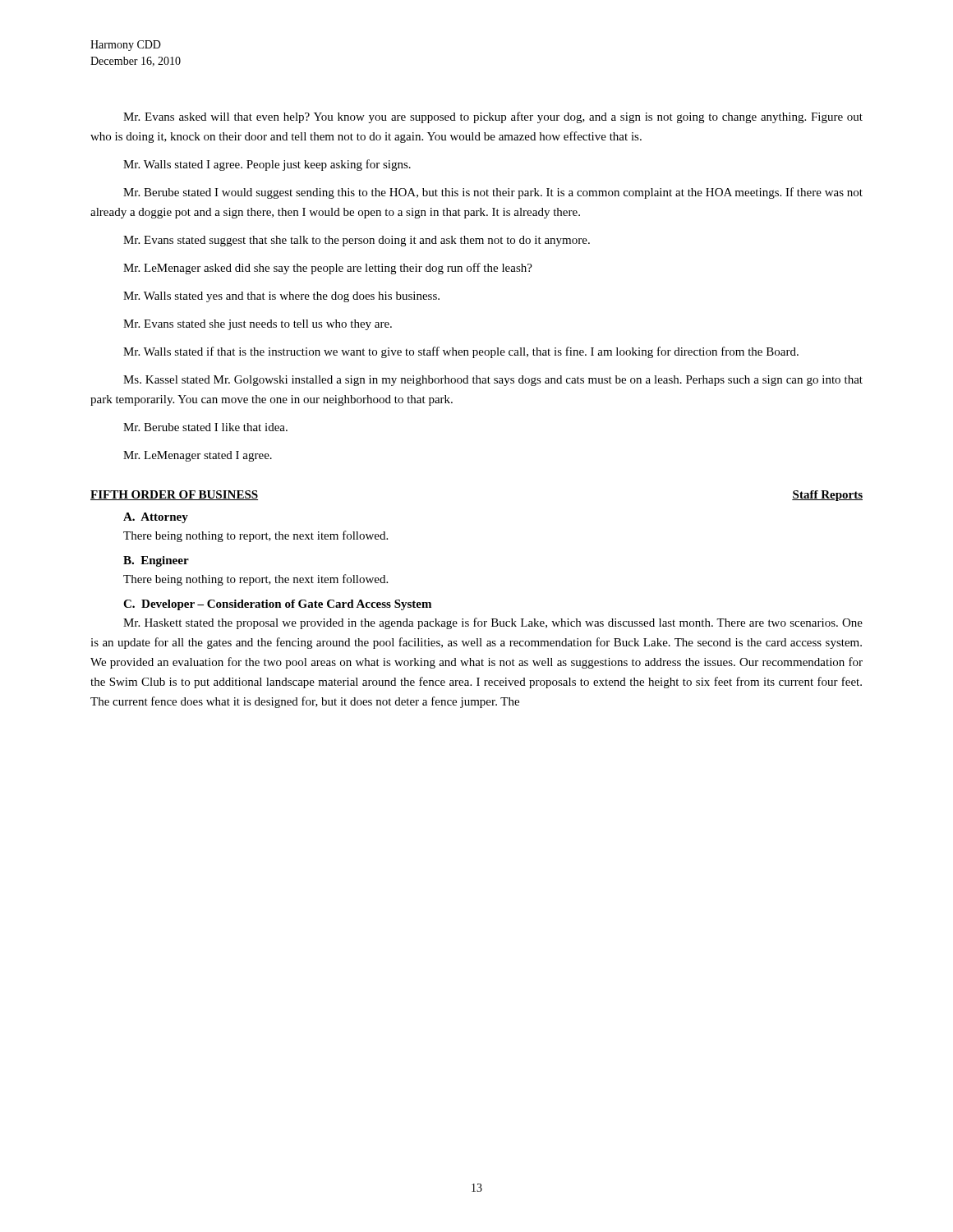The height and width of the screenshot is (1232, 953).
Task: Where is the passage that starts "Mr. Haskett stated the proposal"?
Action: (x=476, y=662)
